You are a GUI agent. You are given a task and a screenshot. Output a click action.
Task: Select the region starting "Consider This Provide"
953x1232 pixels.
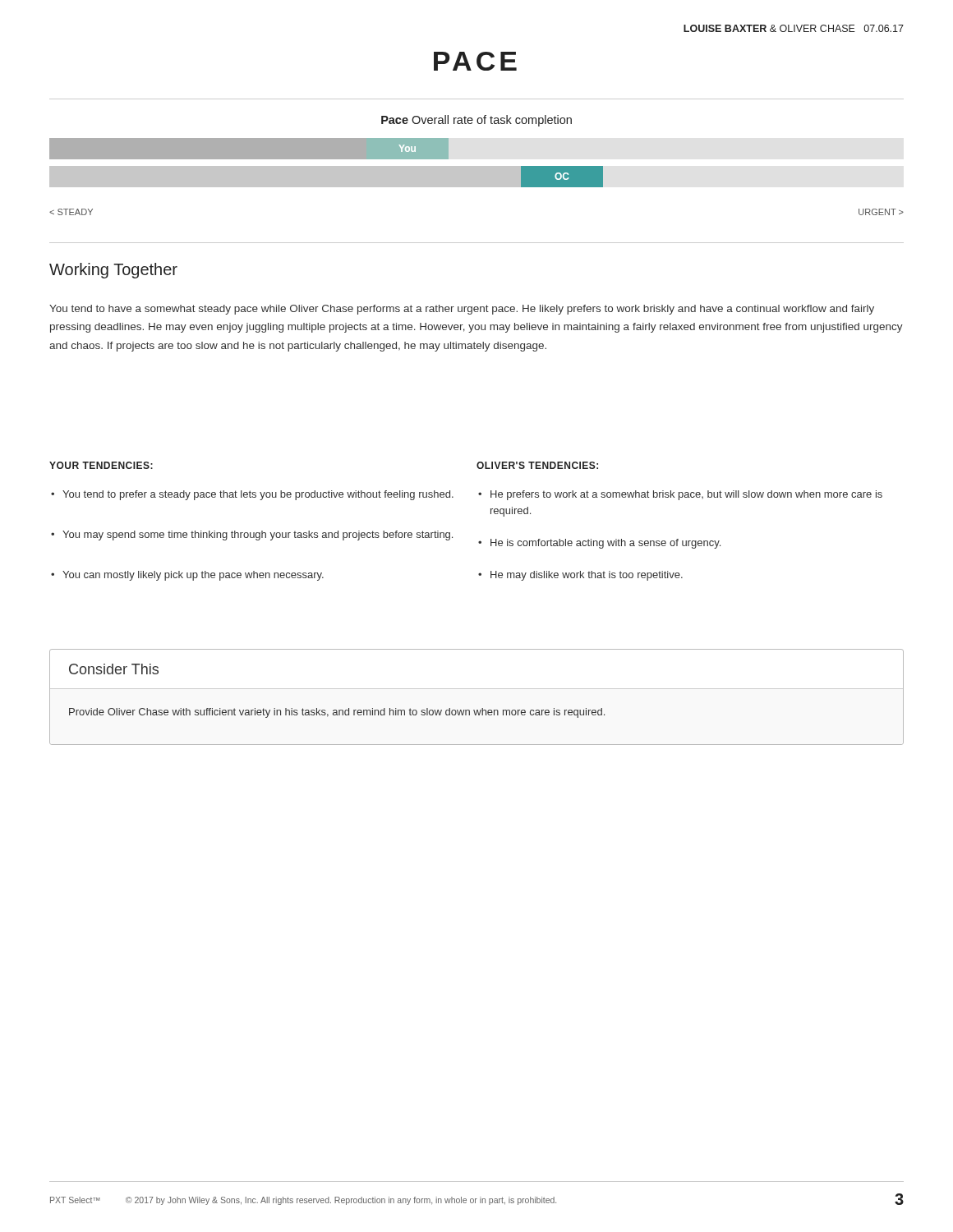coord(114,669)
